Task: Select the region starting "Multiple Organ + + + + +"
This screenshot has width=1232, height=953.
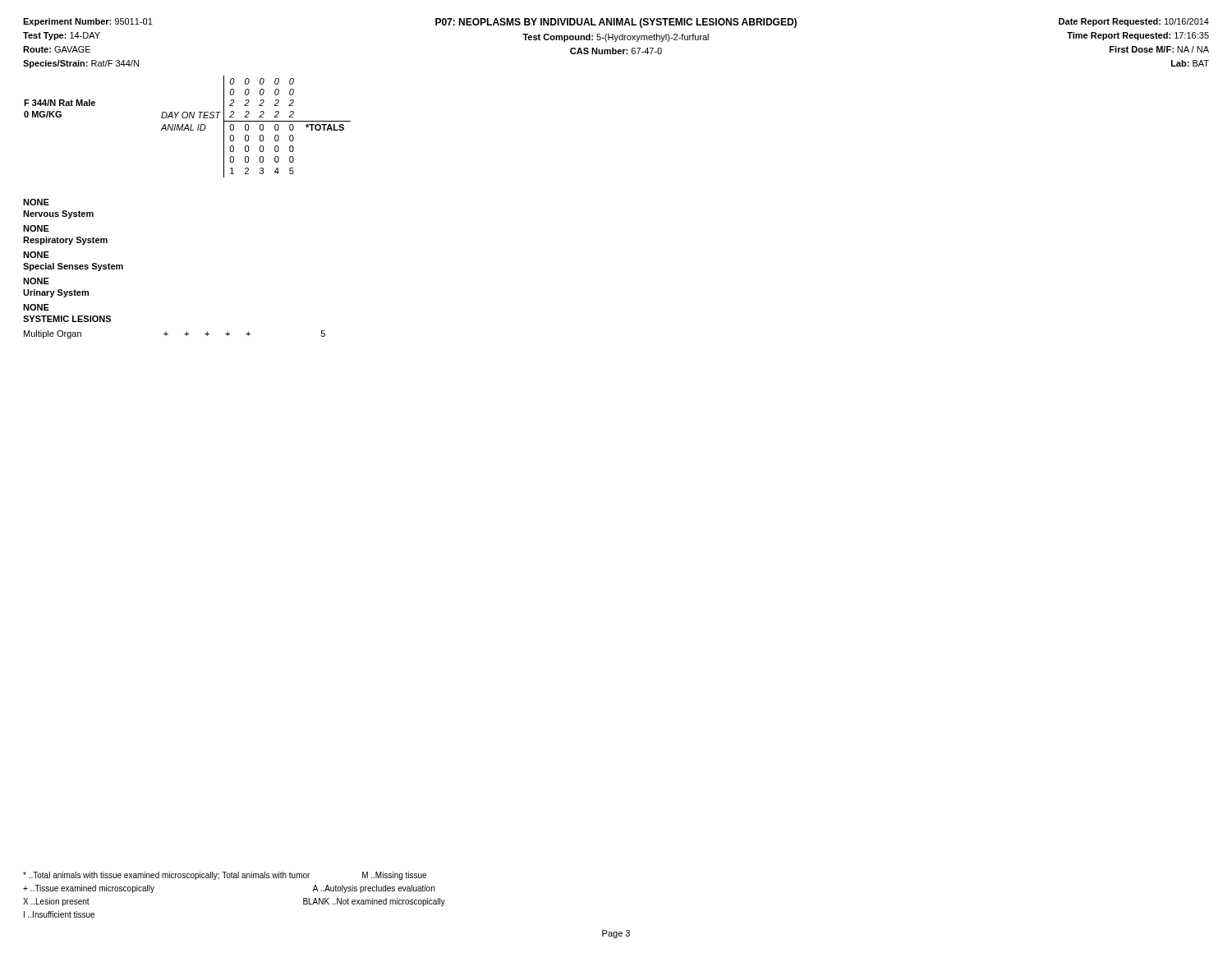Action: [x=174, y=334]
